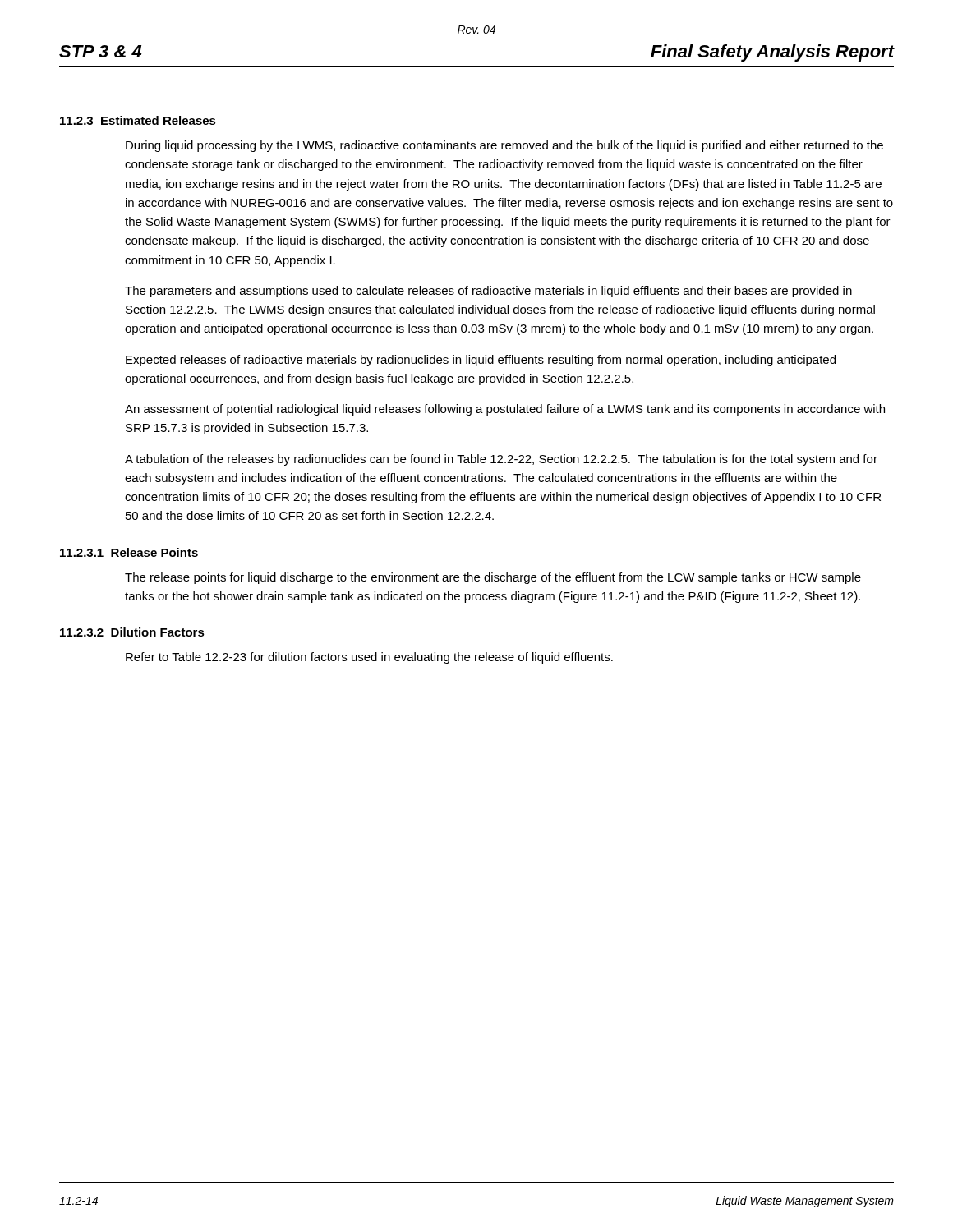Find the block on this page that starts "A tabulation of the releases by radionuclides"

point(503,487)
